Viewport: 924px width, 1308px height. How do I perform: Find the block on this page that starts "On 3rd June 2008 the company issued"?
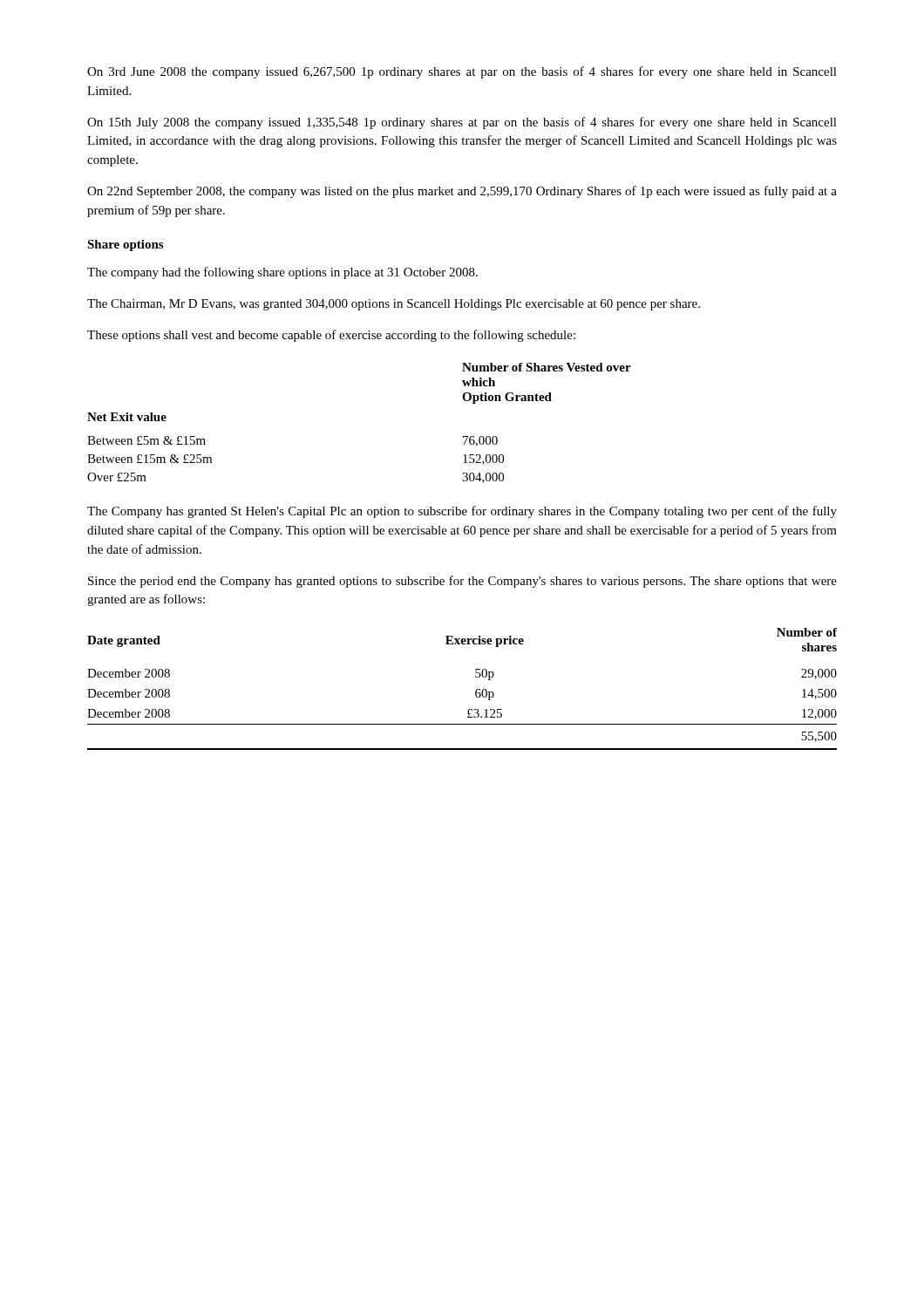coord(462,82)
